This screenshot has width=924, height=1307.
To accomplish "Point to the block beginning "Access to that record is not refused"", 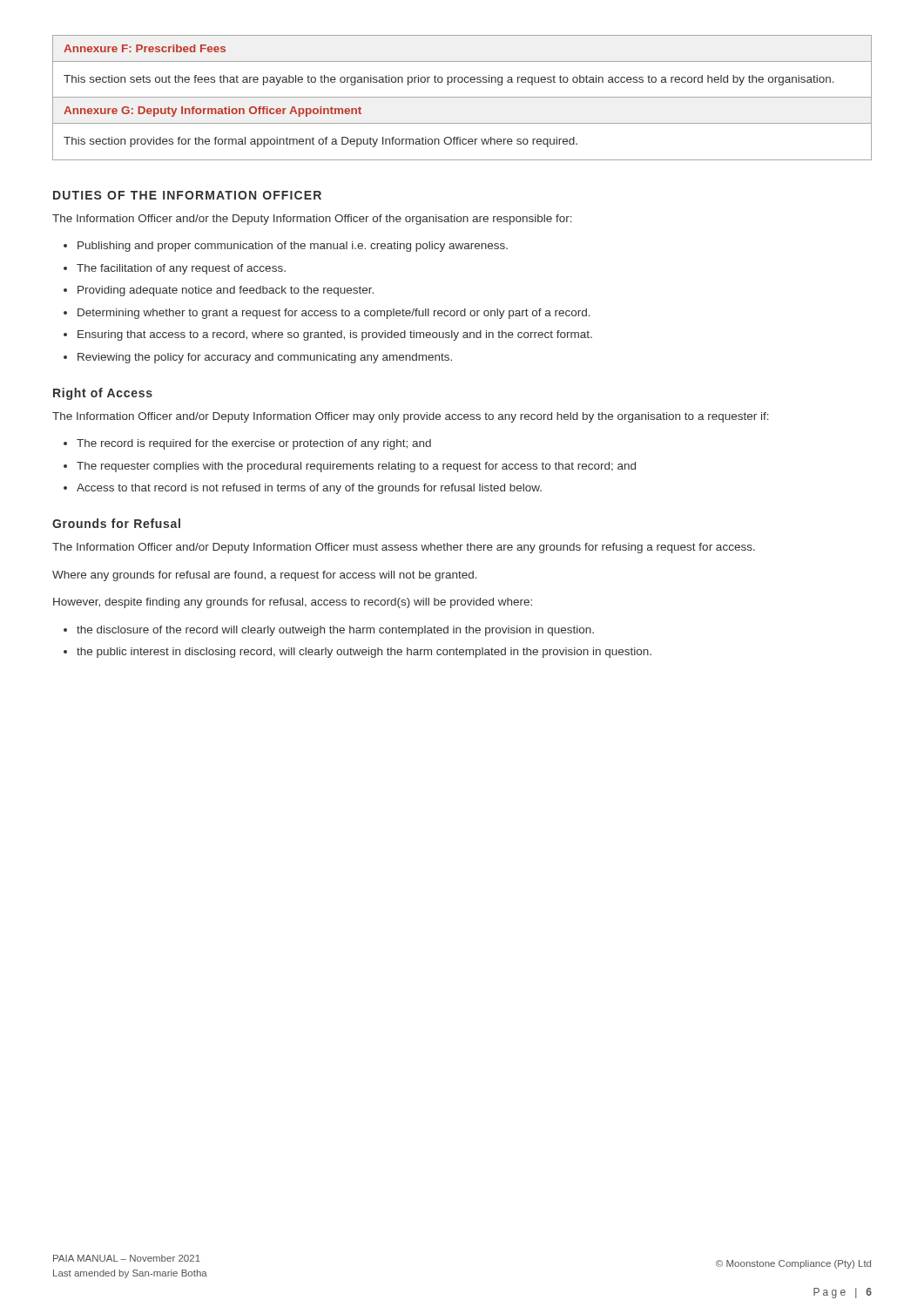I will point(310,488).
